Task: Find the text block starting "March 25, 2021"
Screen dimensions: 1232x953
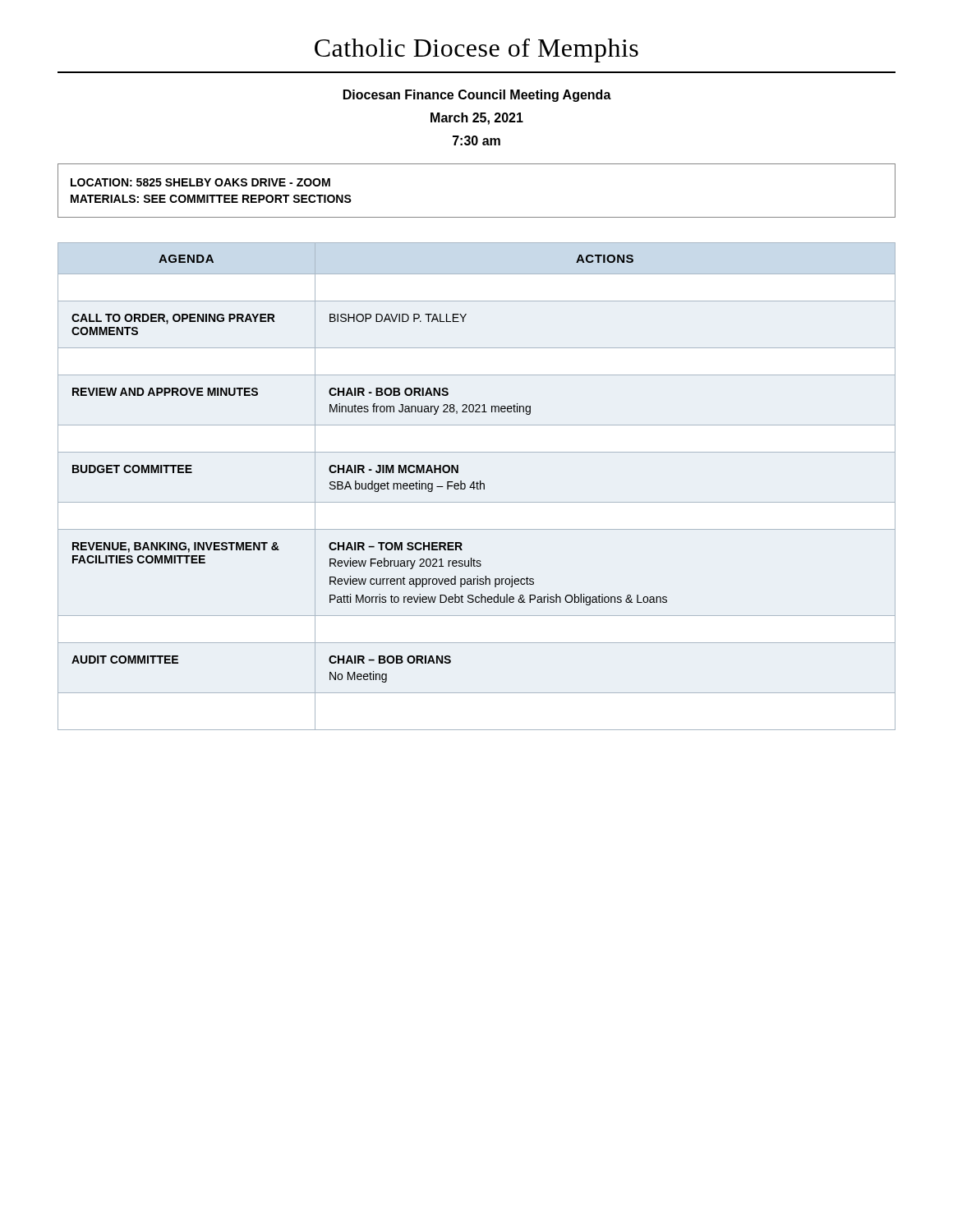Action: [x=476, y=118]
